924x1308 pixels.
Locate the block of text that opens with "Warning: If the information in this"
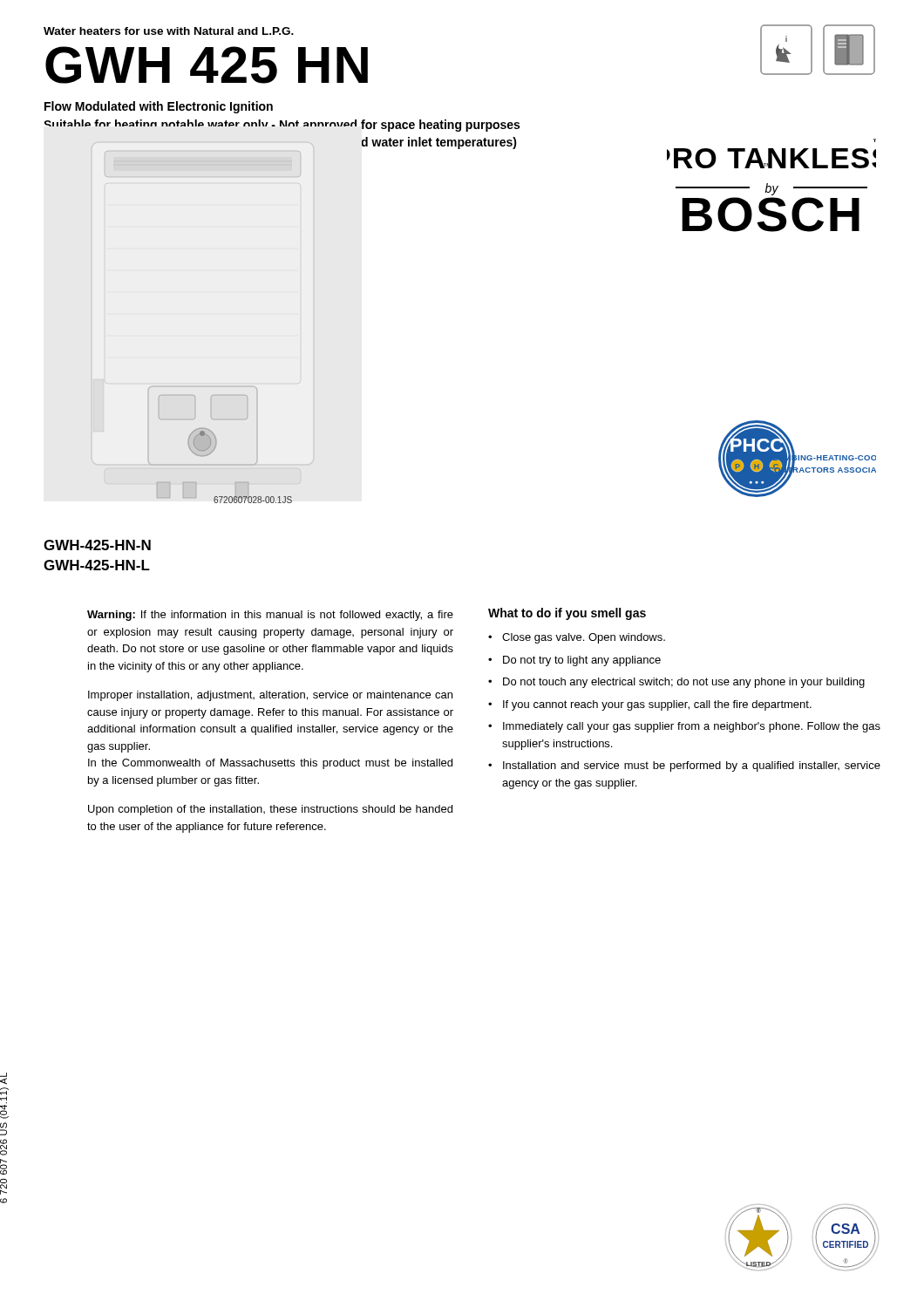270,640
